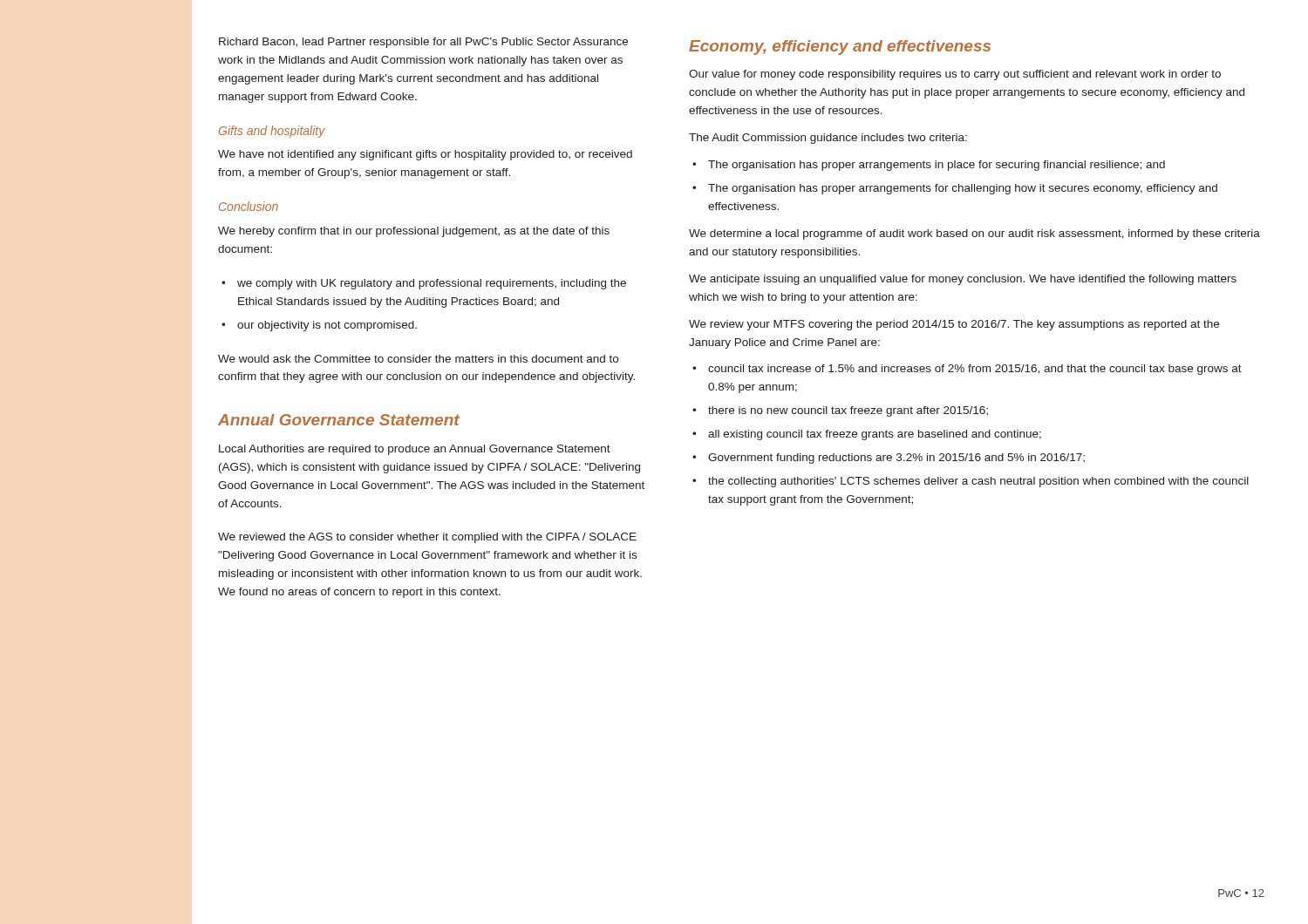Point to "Economy, efficiency and effectiveness"

pos(977,46)
